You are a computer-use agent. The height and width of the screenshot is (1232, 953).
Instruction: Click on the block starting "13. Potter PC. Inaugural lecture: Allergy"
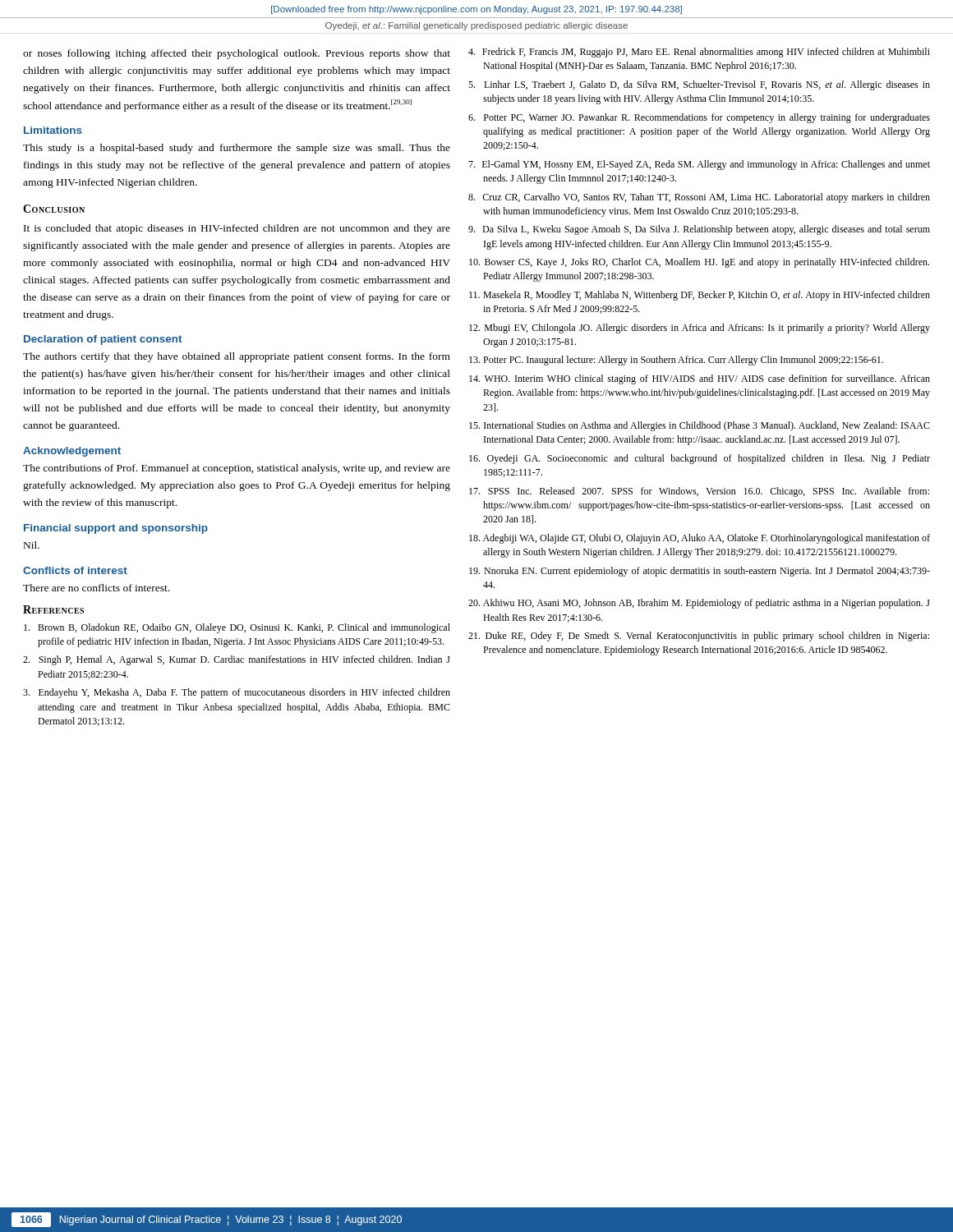pyautogui.click(x=676, y=360)
